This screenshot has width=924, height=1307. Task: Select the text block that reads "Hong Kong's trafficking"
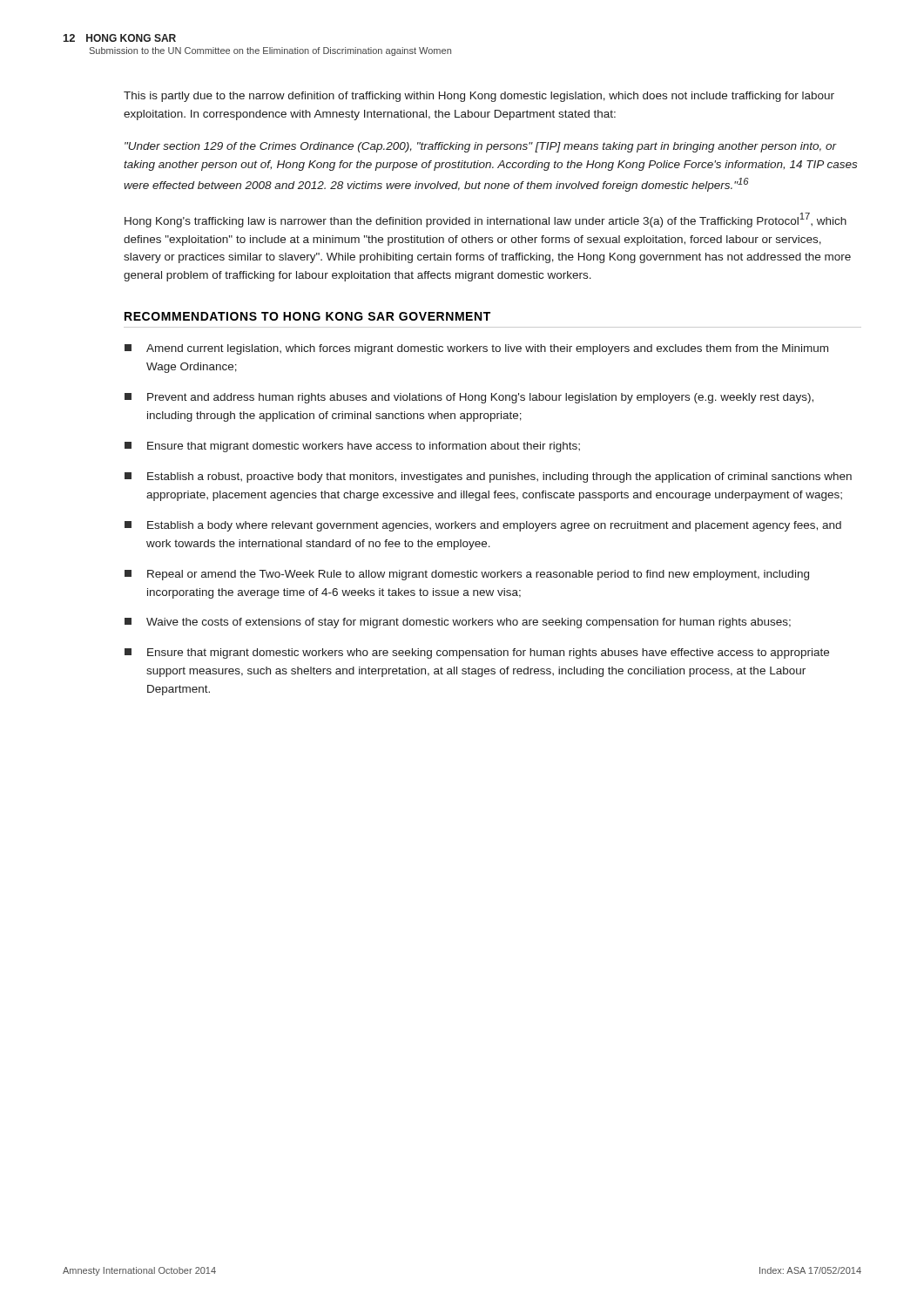pos(487,246)
